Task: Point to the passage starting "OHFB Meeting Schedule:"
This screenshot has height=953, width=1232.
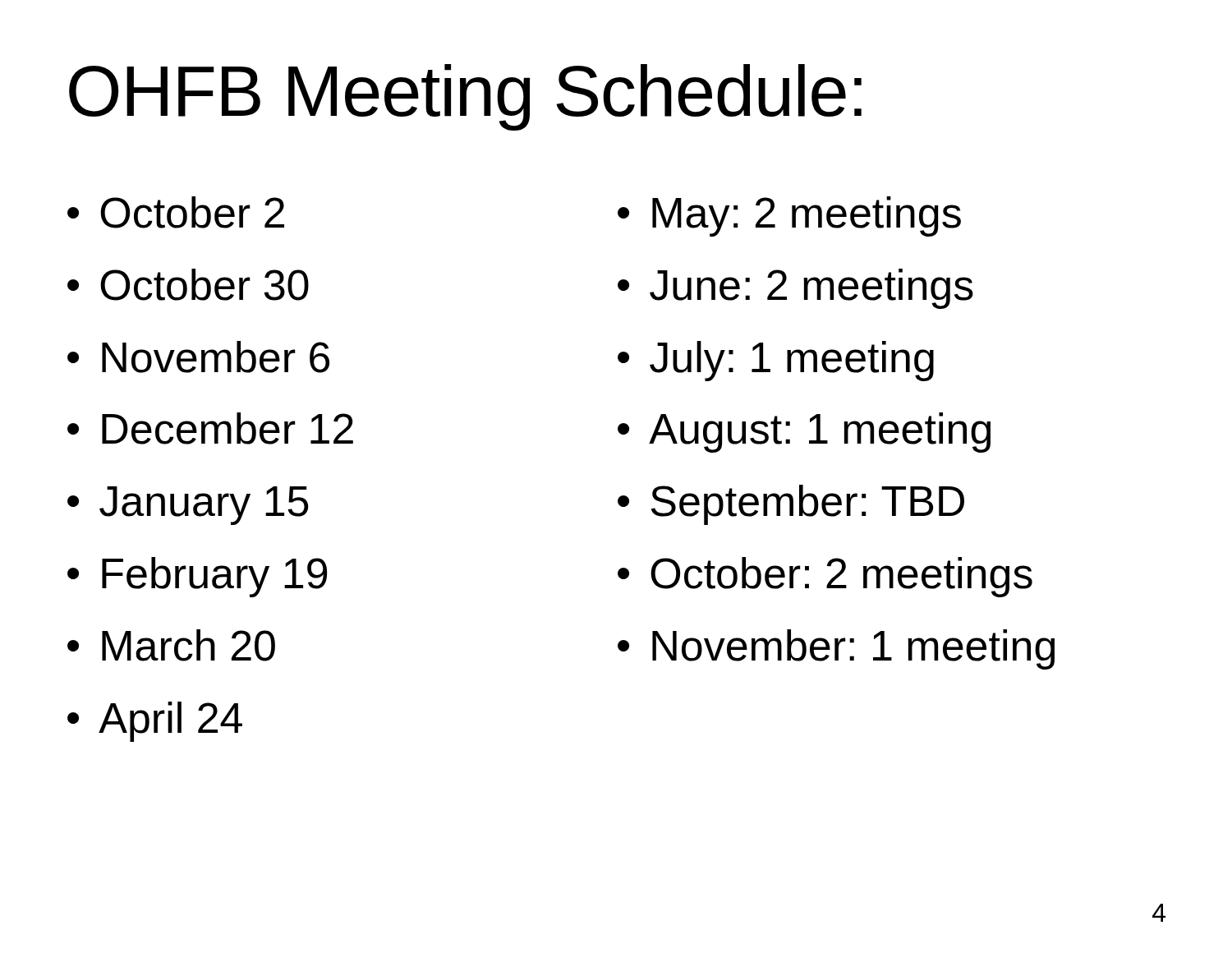Action: [616, 91]
